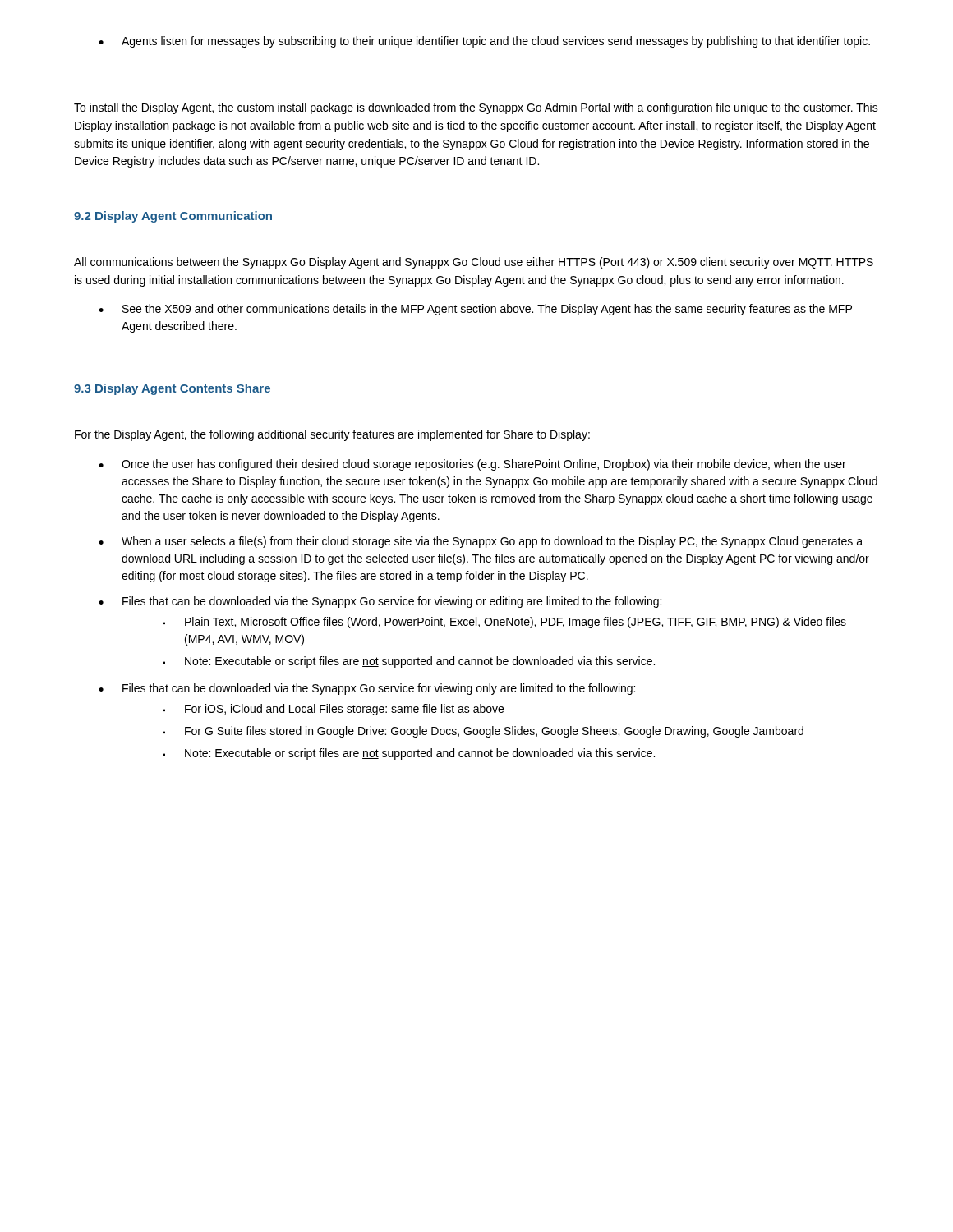Select the text block starting "• Agents listen for"
The image size is (953, 1232).
[x=489, y=43]
